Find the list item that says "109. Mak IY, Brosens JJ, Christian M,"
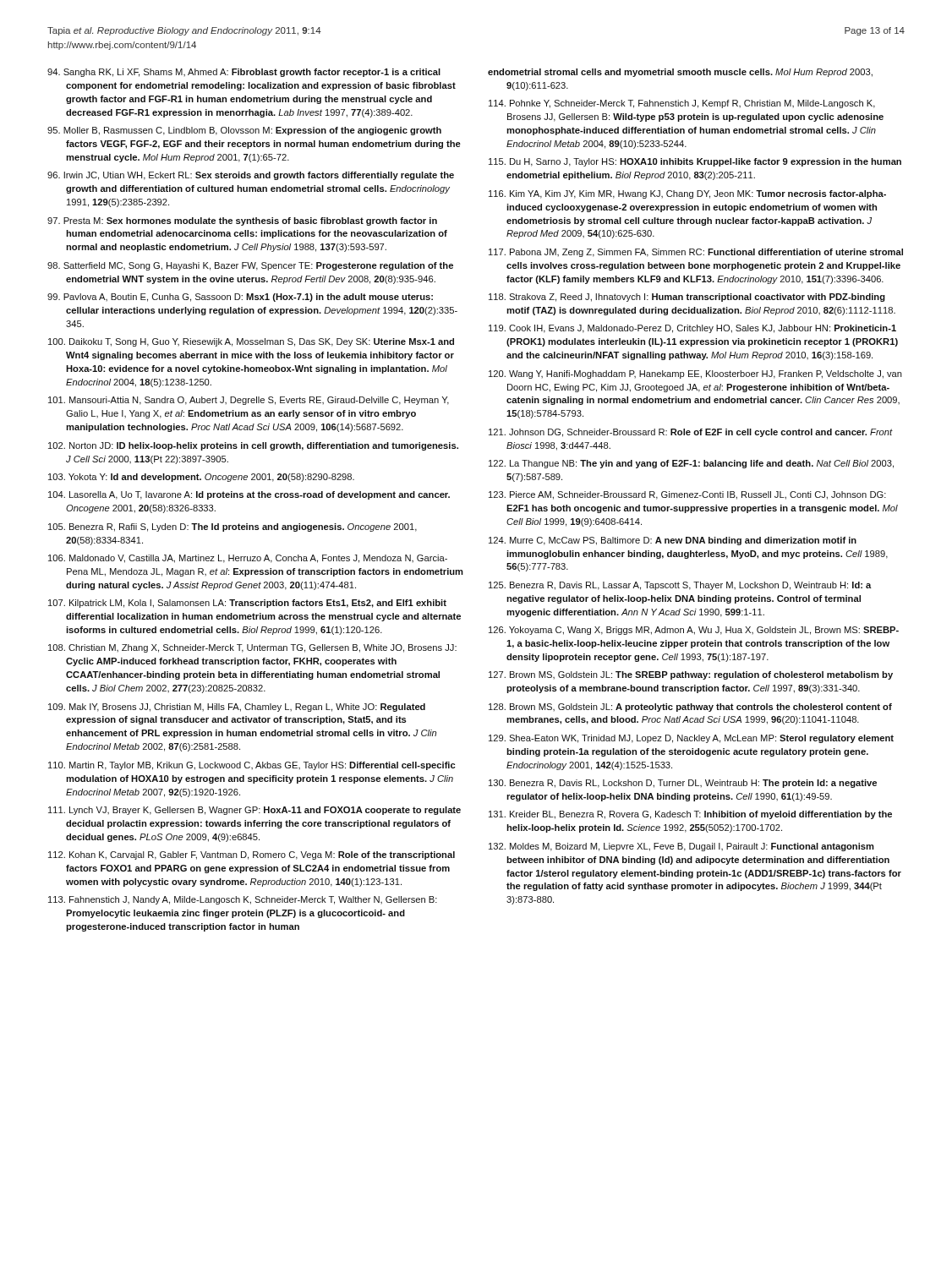Viewport: 952px width, 1268px height. [x=242, y=727]
